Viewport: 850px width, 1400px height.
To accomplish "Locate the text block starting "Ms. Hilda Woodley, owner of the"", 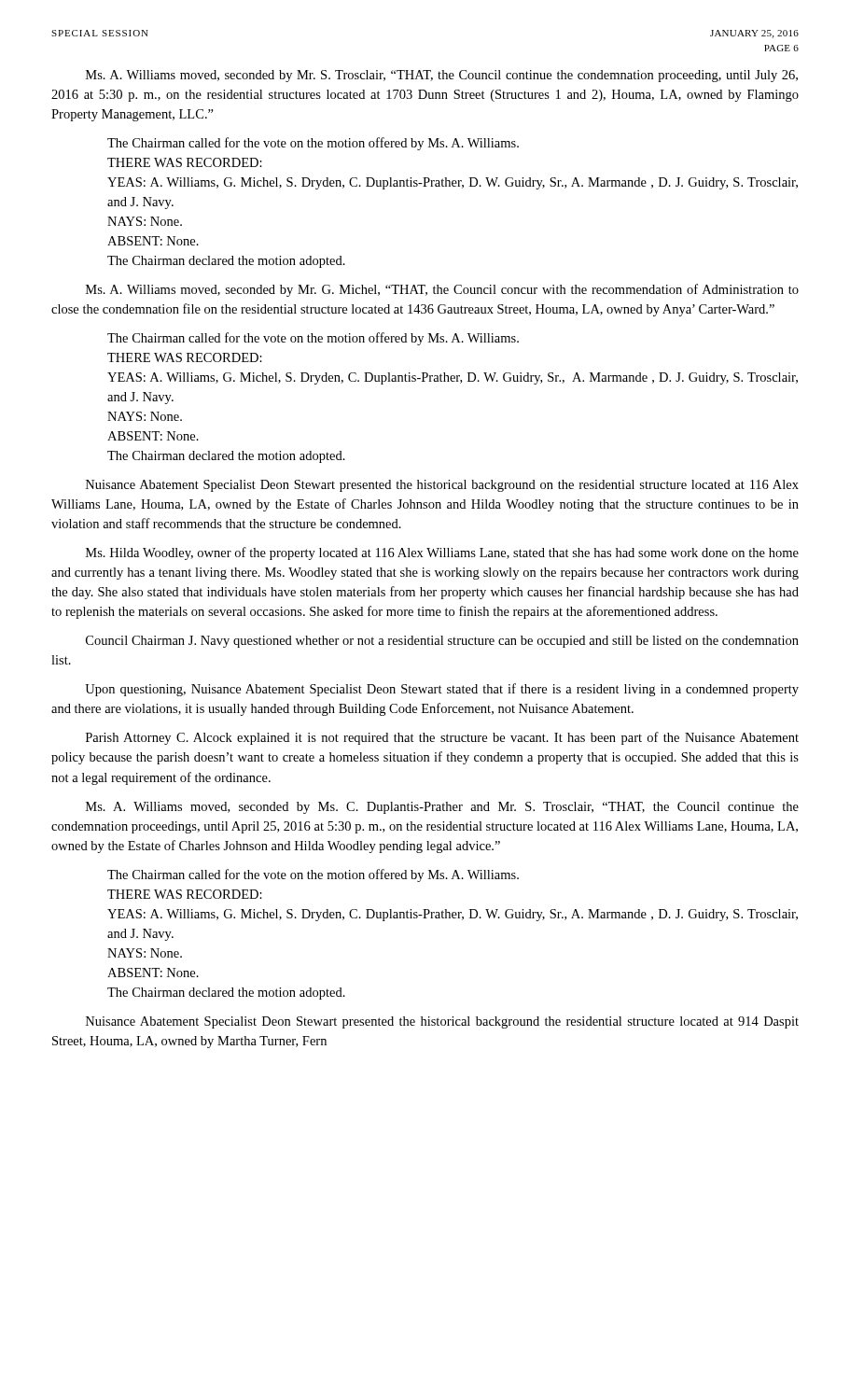I will click(425, 582).
